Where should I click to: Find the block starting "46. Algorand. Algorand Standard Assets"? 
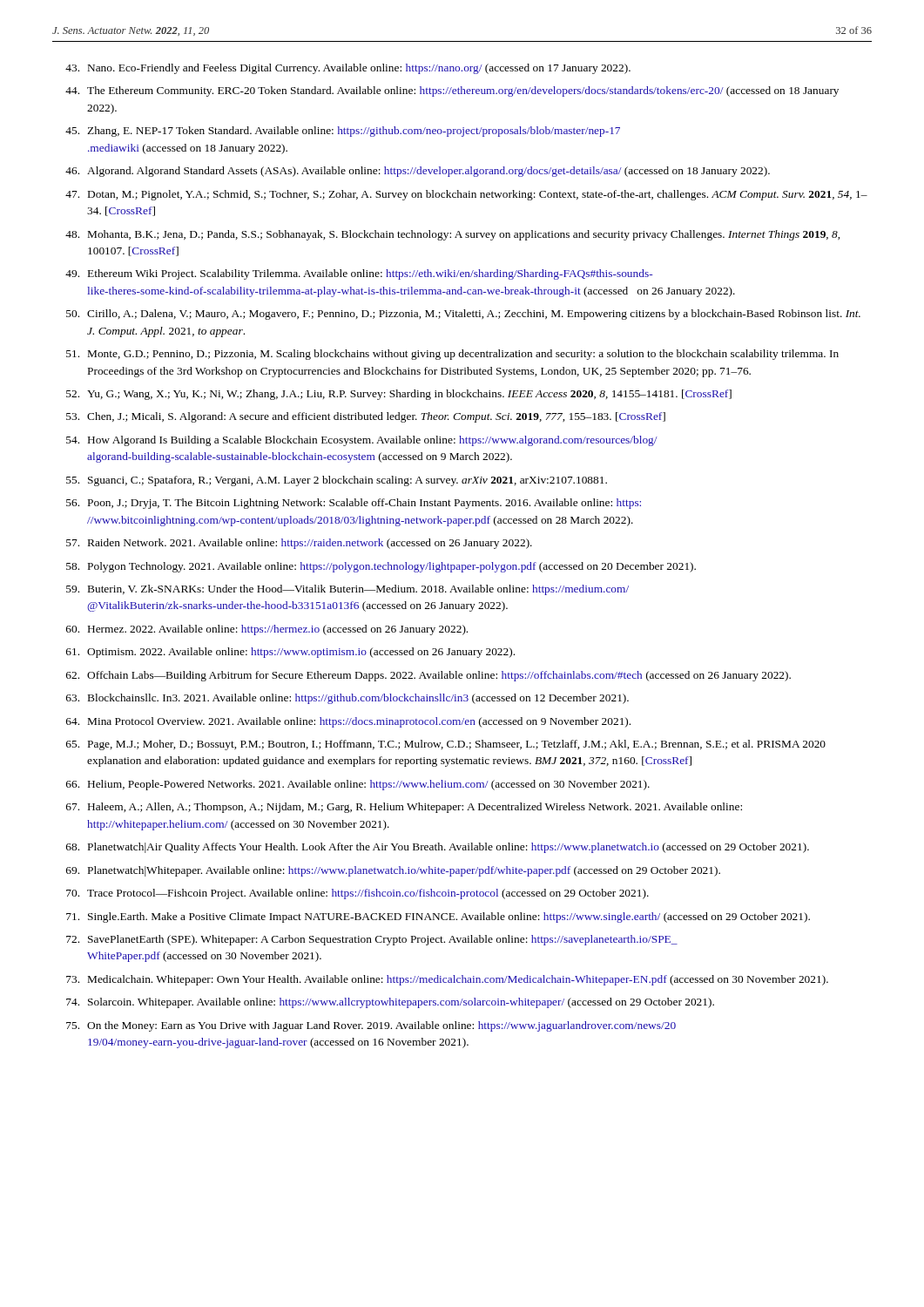[462, 171]
